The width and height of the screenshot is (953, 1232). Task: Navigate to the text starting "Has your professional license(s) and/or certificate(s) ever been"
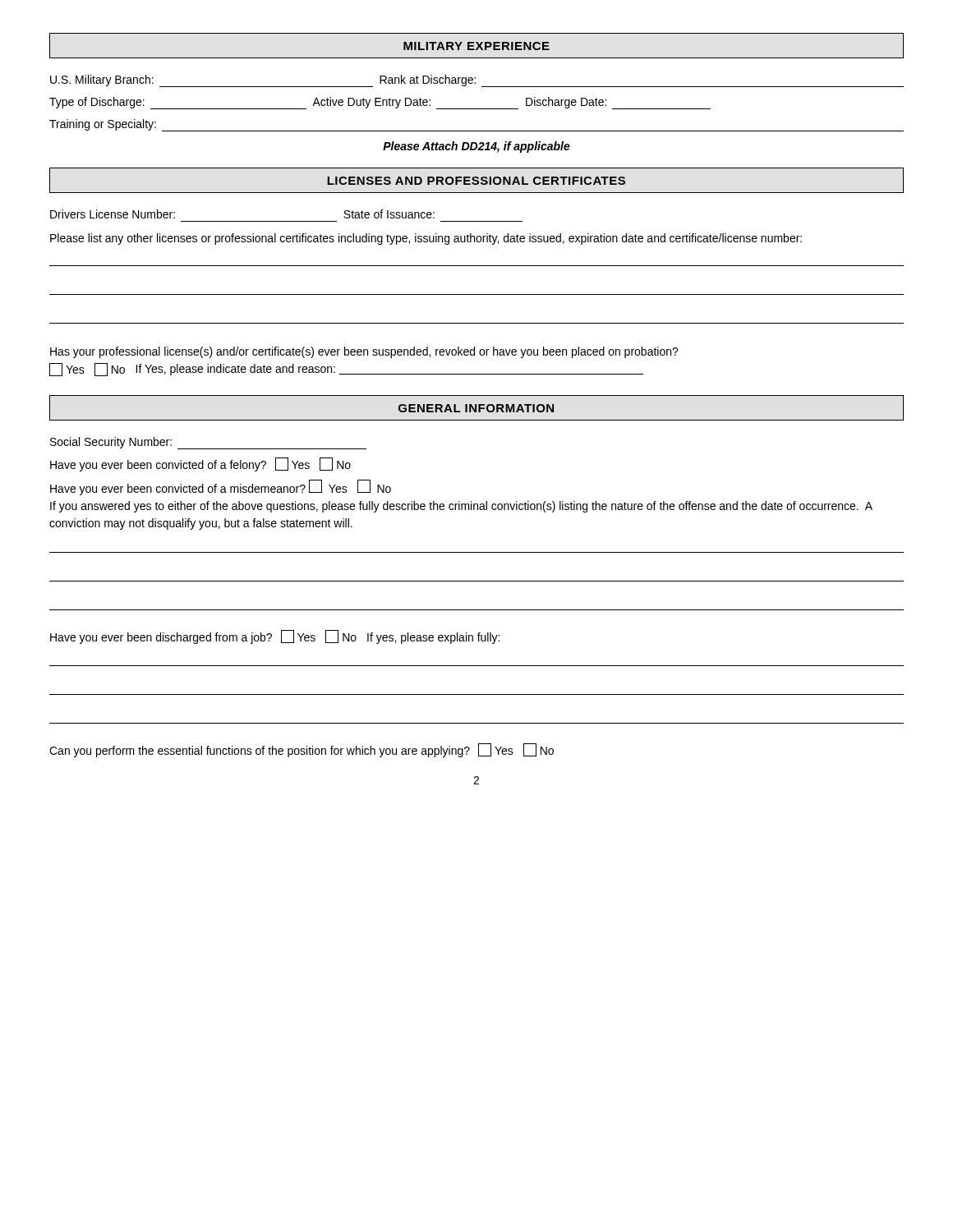click(x=364, y=362)
